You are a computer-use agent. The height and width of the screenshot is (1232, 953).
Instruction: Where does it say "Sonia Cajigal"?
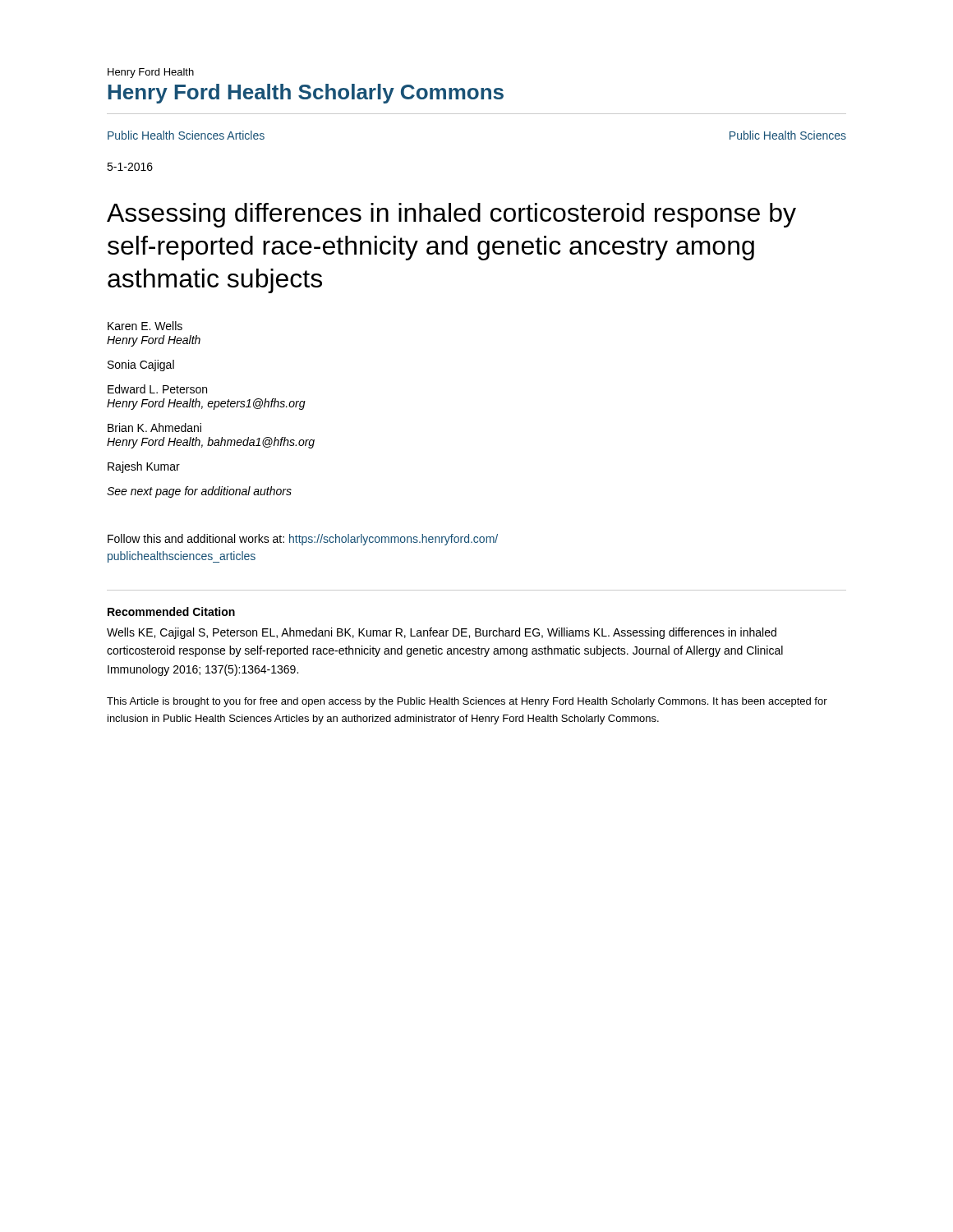pyautogui.click(x=141, y=365)
